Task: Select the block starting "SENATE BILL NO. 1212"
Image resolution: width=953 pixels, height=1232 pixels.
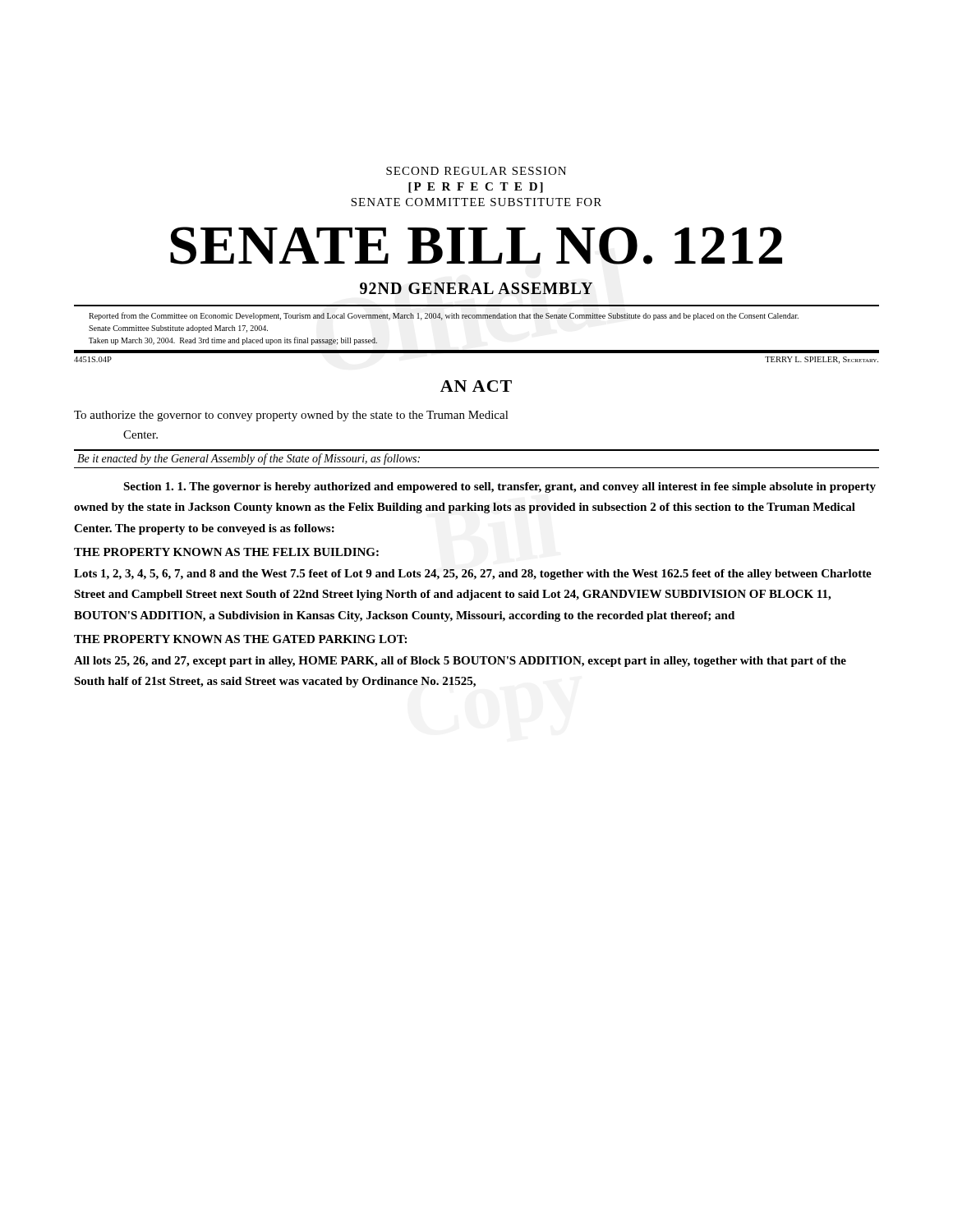Action: click(x=476, y=245)
